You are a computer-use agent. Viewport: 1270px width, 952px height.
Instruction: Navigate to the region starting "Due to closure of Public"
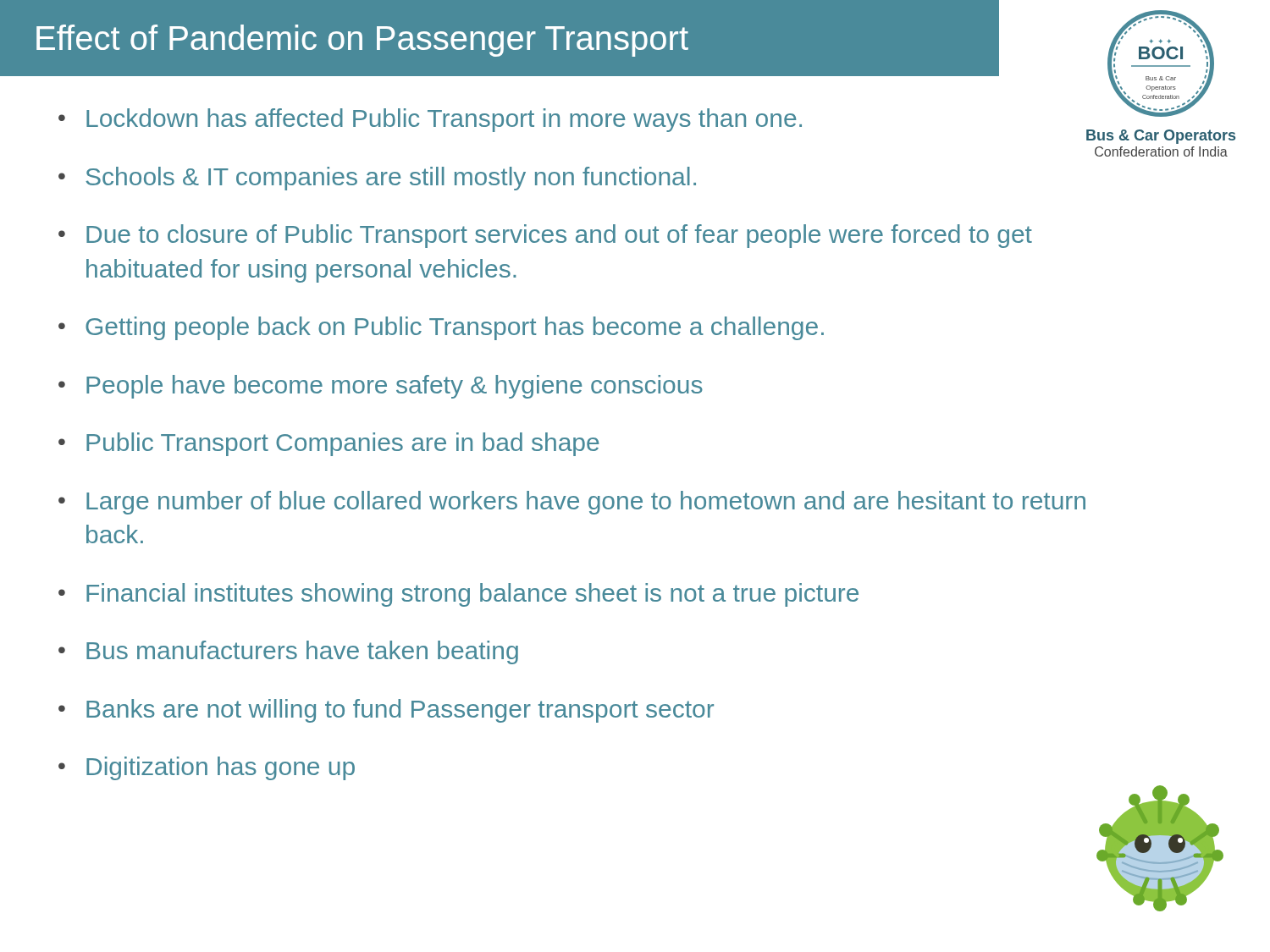[558, 251]
